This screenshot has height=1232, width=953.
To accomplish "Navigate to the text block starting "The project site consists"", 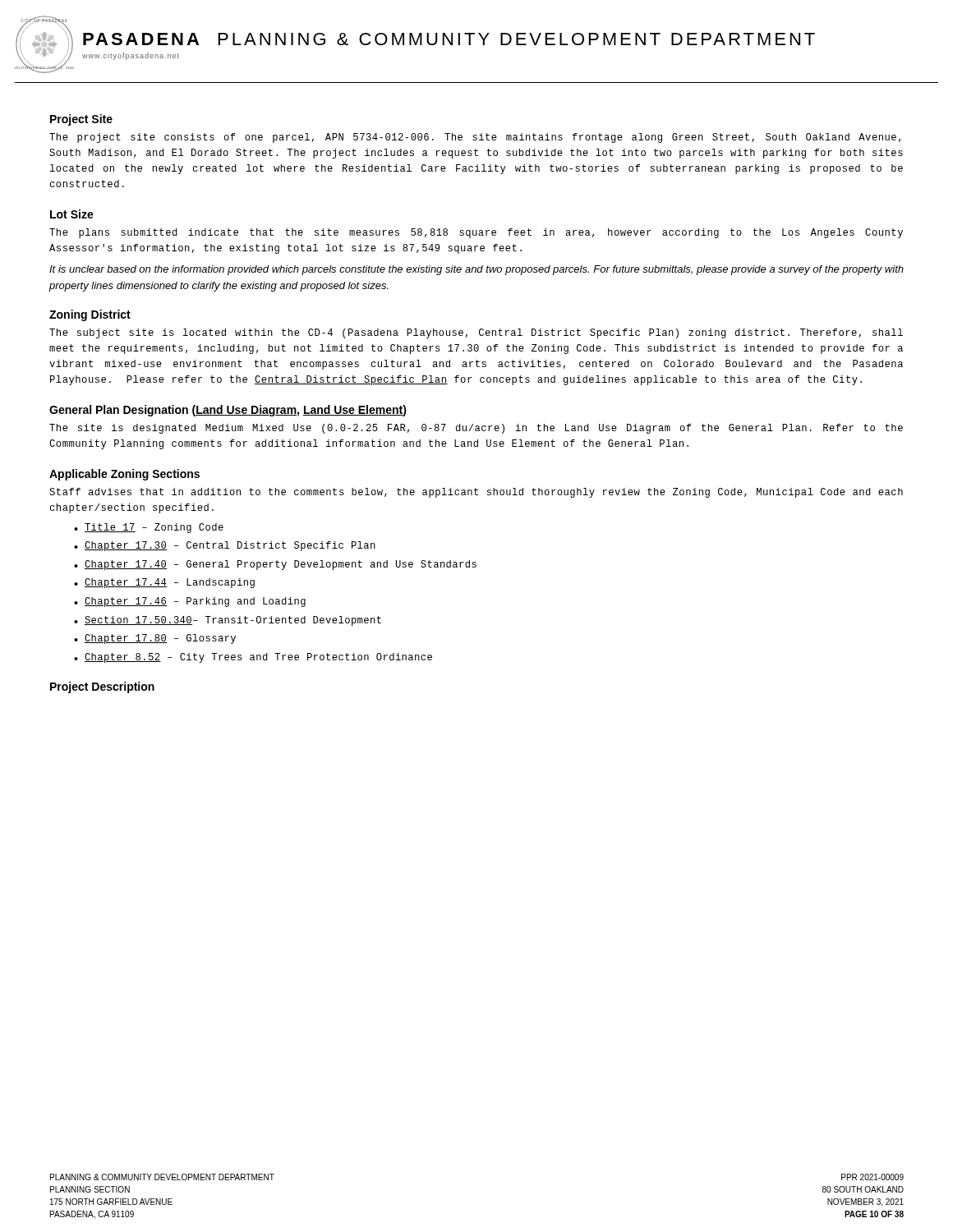I will [x=476, y=161].
